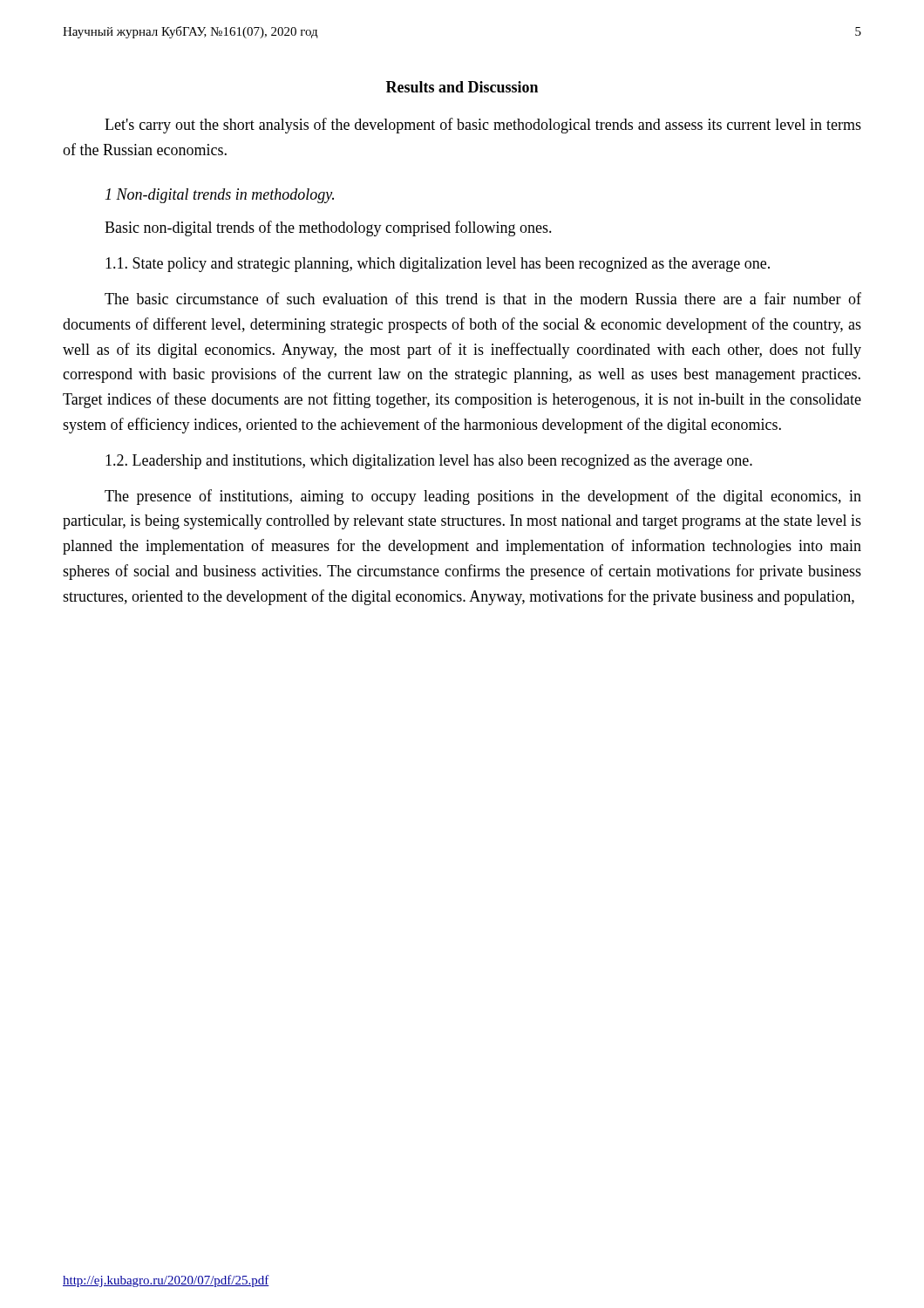Click on the element starting "The basic circumstance"
The image size is (924, 1308).
coord(462,362)
